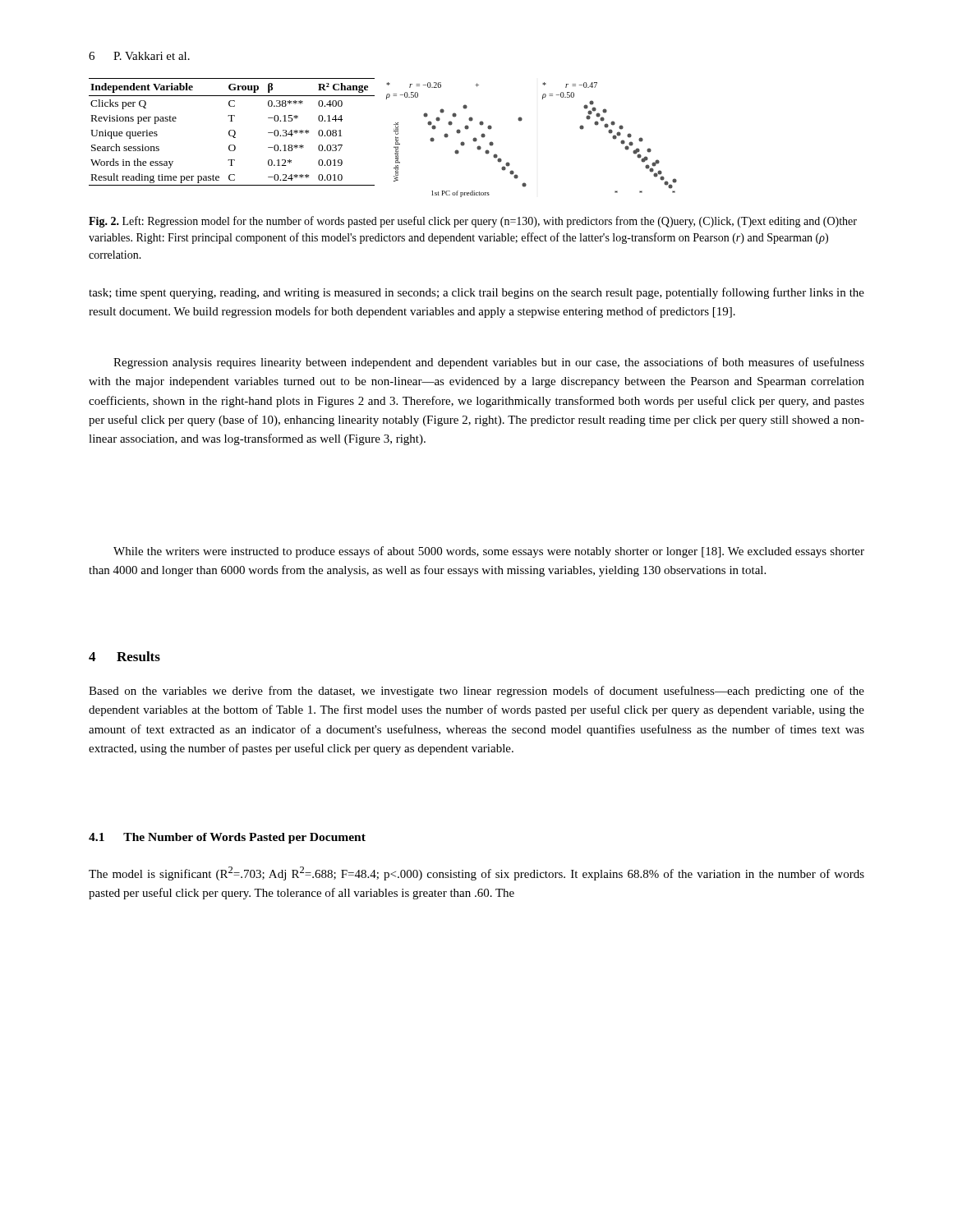953x1232 pixels.
Task: Find the text block with the text "task; time spent querying, reading, and writing is"
Action: point(476,302)
